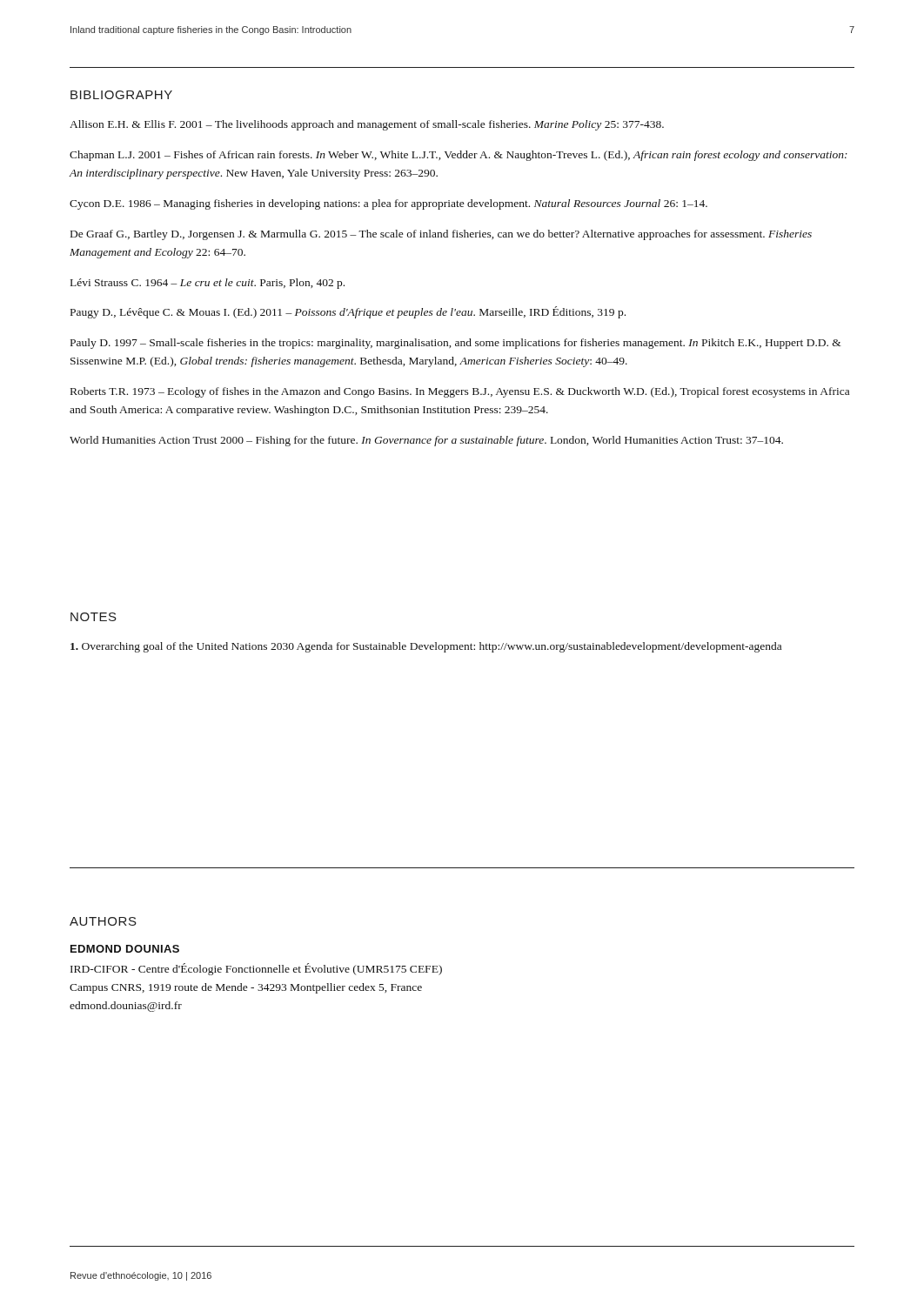The width and height of the screenshot is (924, 1305).
Task: Click on the list item with the text "Roberts T.R. 1973 – Ecology of"
Action: pos(460,400)
